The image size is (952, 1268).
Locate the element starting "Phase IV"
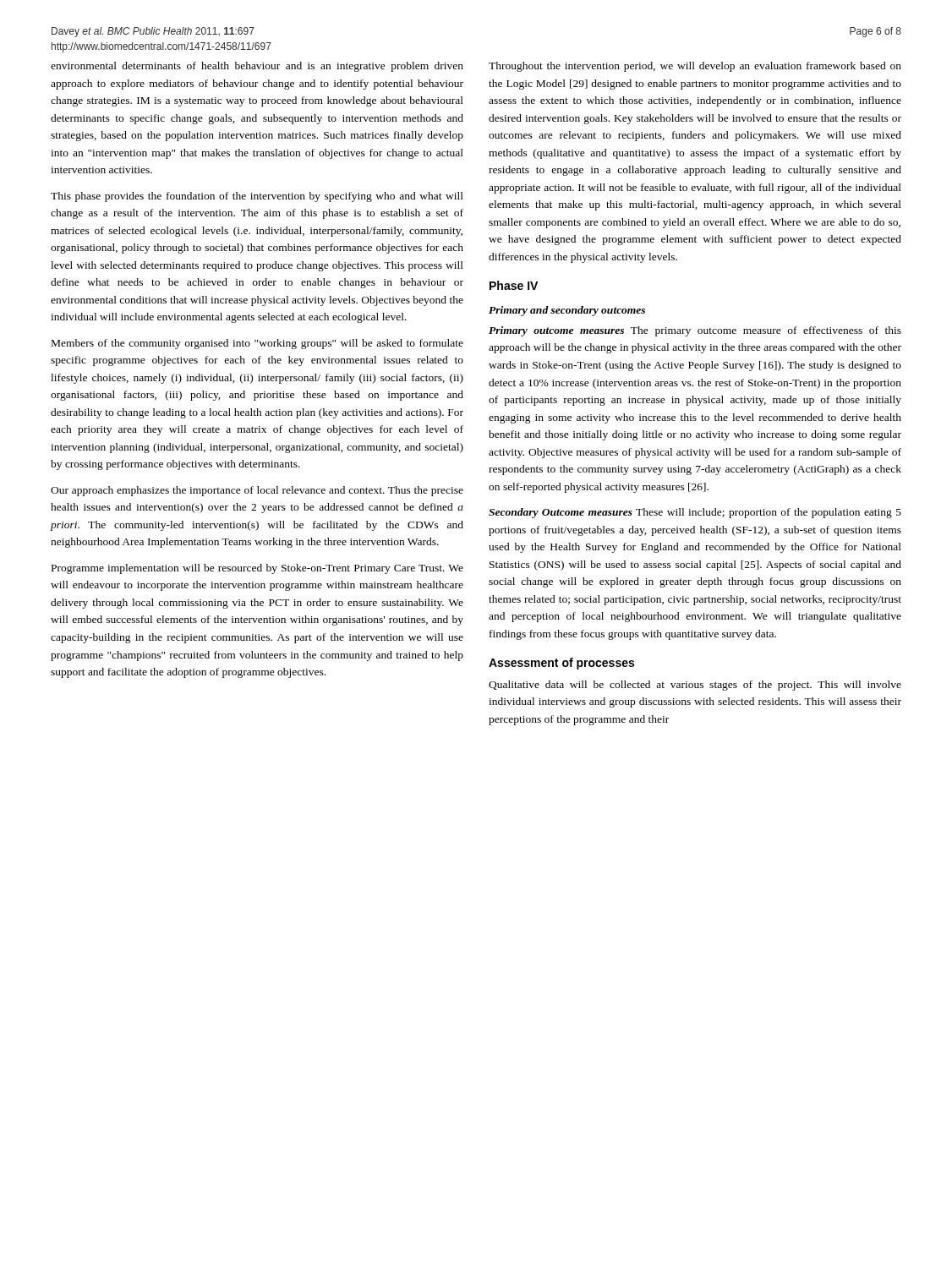[513, 286]
